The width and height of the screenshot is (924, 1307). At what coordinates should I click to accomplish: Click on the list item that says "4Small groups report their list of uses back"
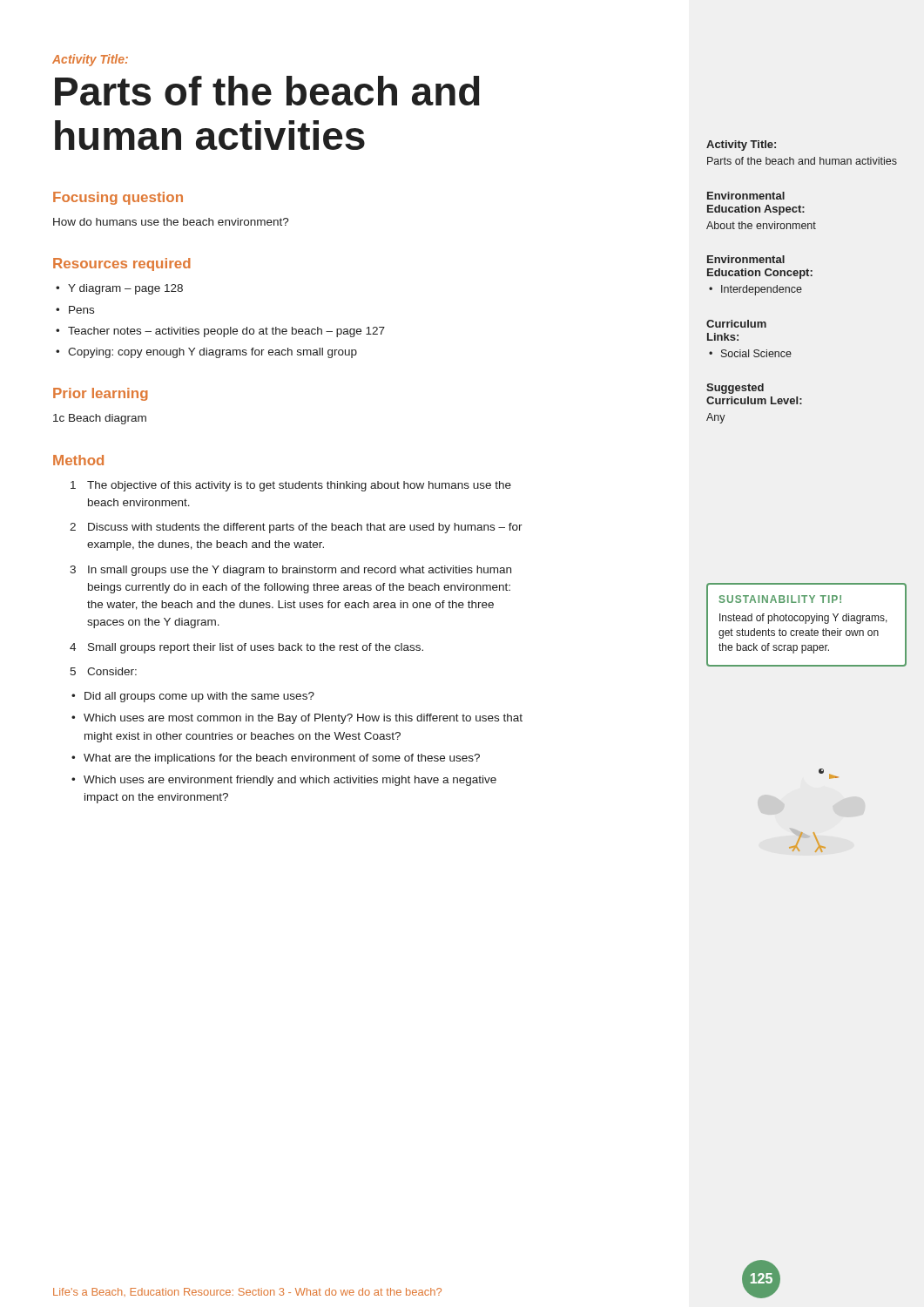click(x=287, y=647)
